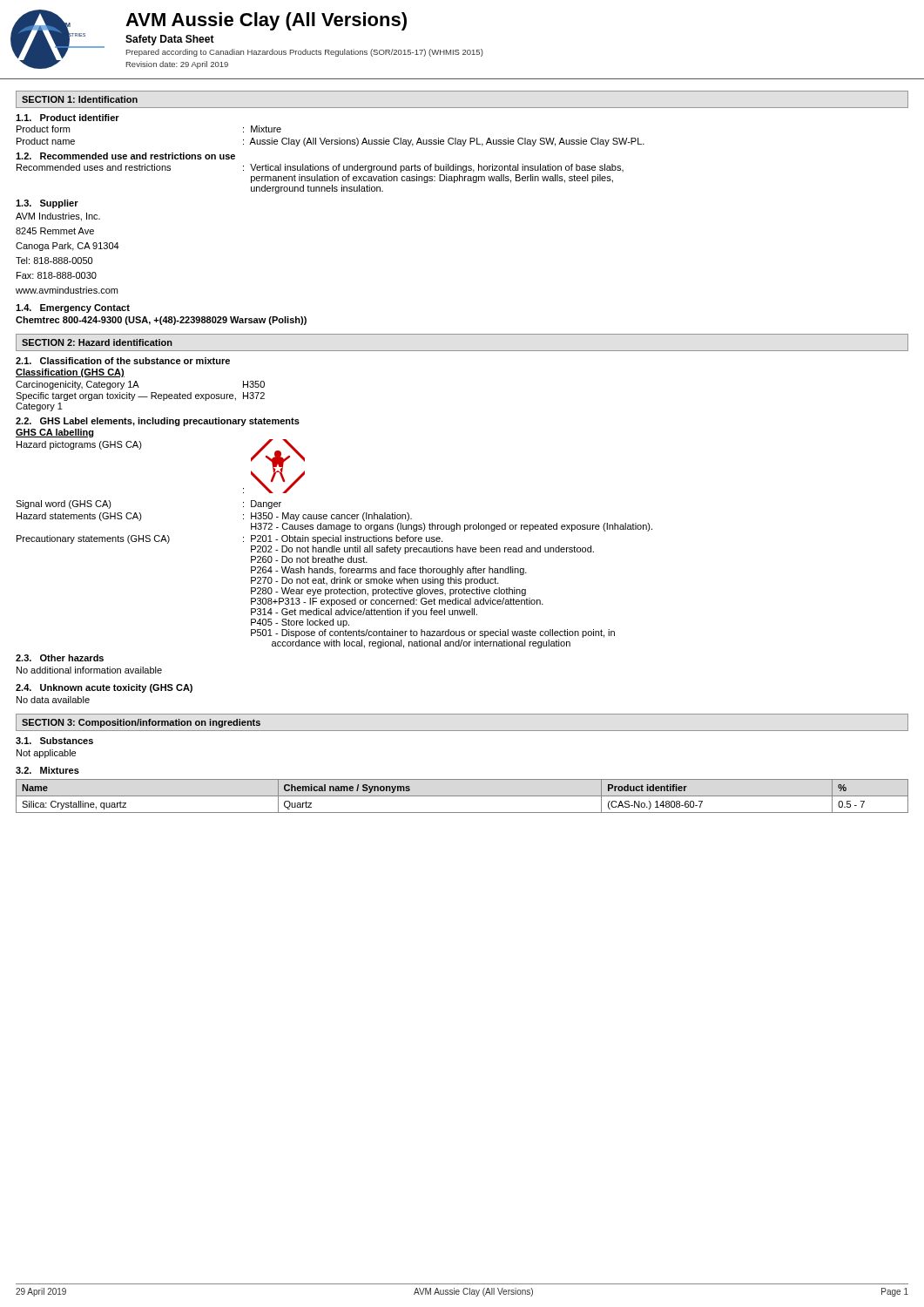Click on the section header that says "1.1. Product identifier"
This screenshot has height=1307, width=924.
pyautogui.click(x=67, y=118)
